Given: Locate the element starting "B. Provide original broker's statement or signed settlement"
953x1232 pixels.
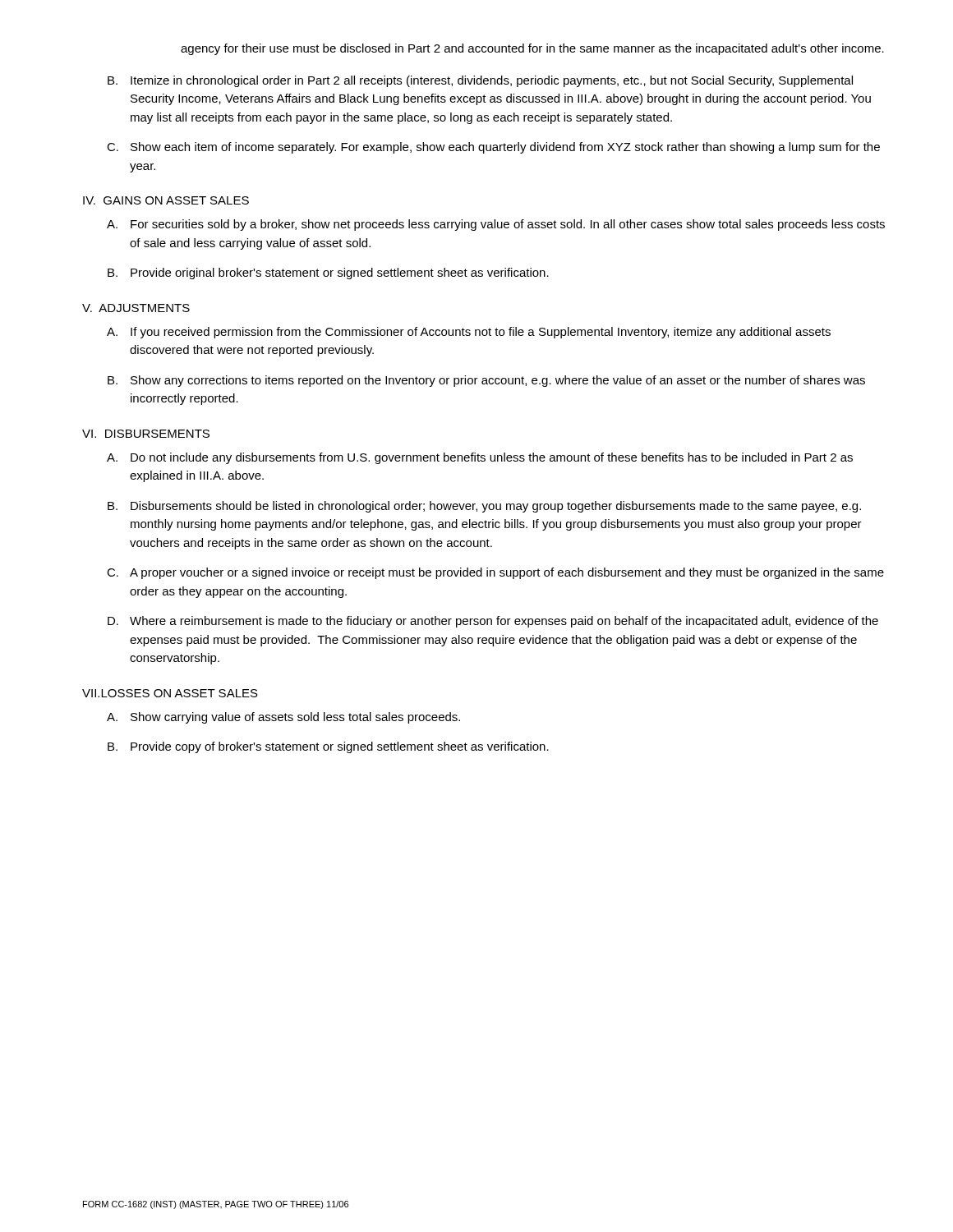Looking at the screenshot, I should tap(497, 273).
